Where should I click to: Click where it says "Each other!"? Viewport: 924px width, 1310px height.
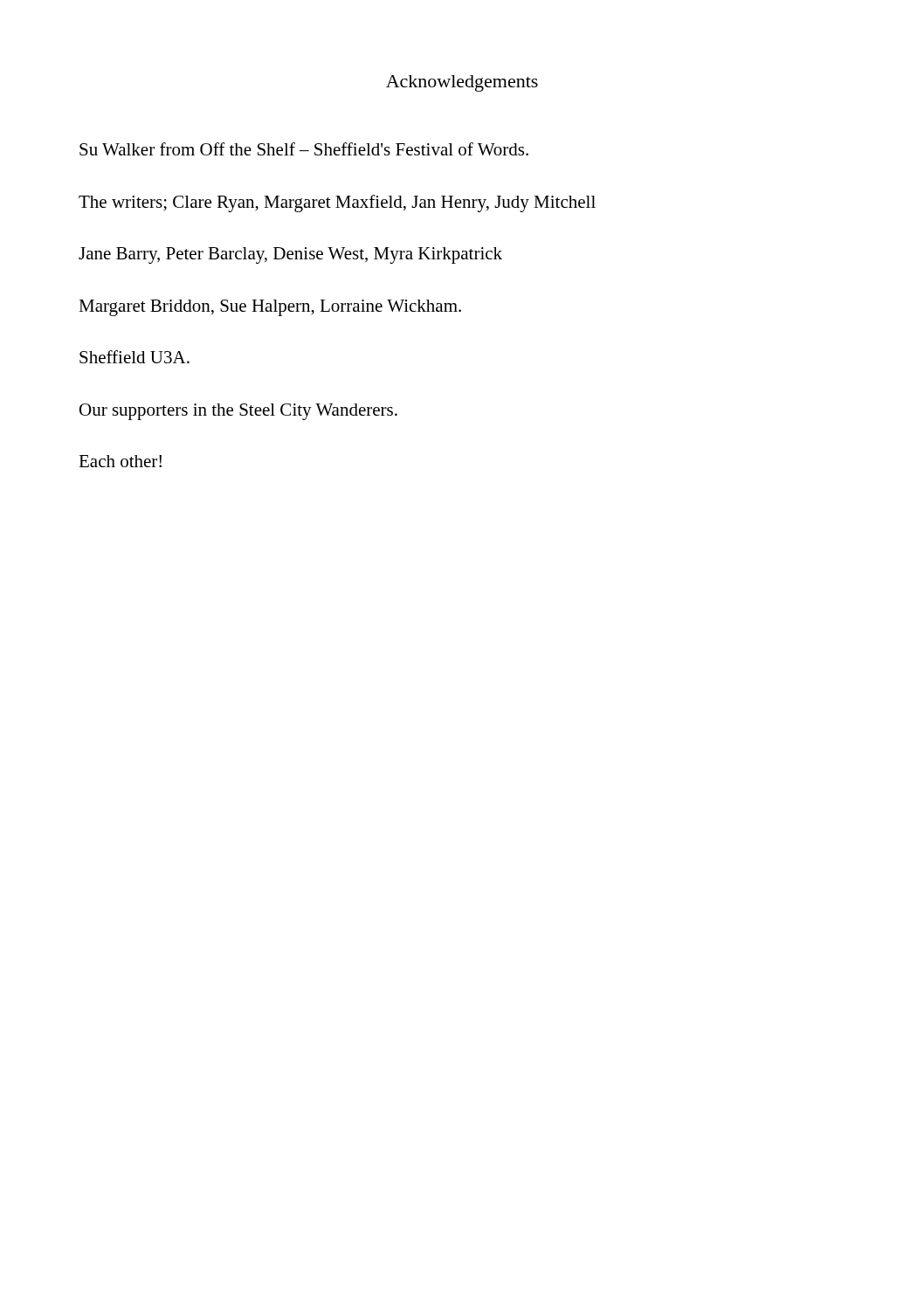[x=121, y=461]
